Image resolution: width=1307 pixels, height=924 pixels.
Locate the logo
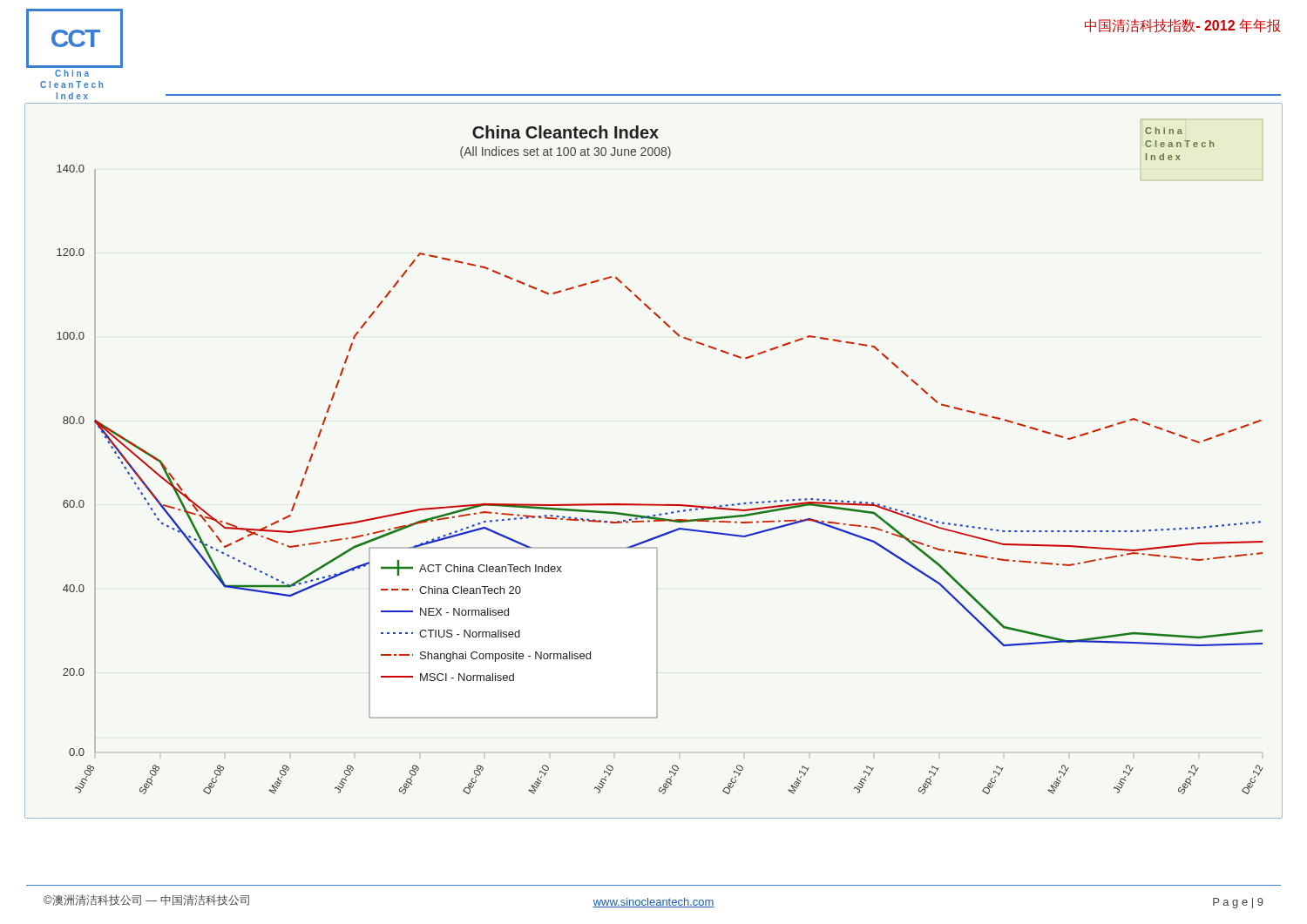point(100,52)
